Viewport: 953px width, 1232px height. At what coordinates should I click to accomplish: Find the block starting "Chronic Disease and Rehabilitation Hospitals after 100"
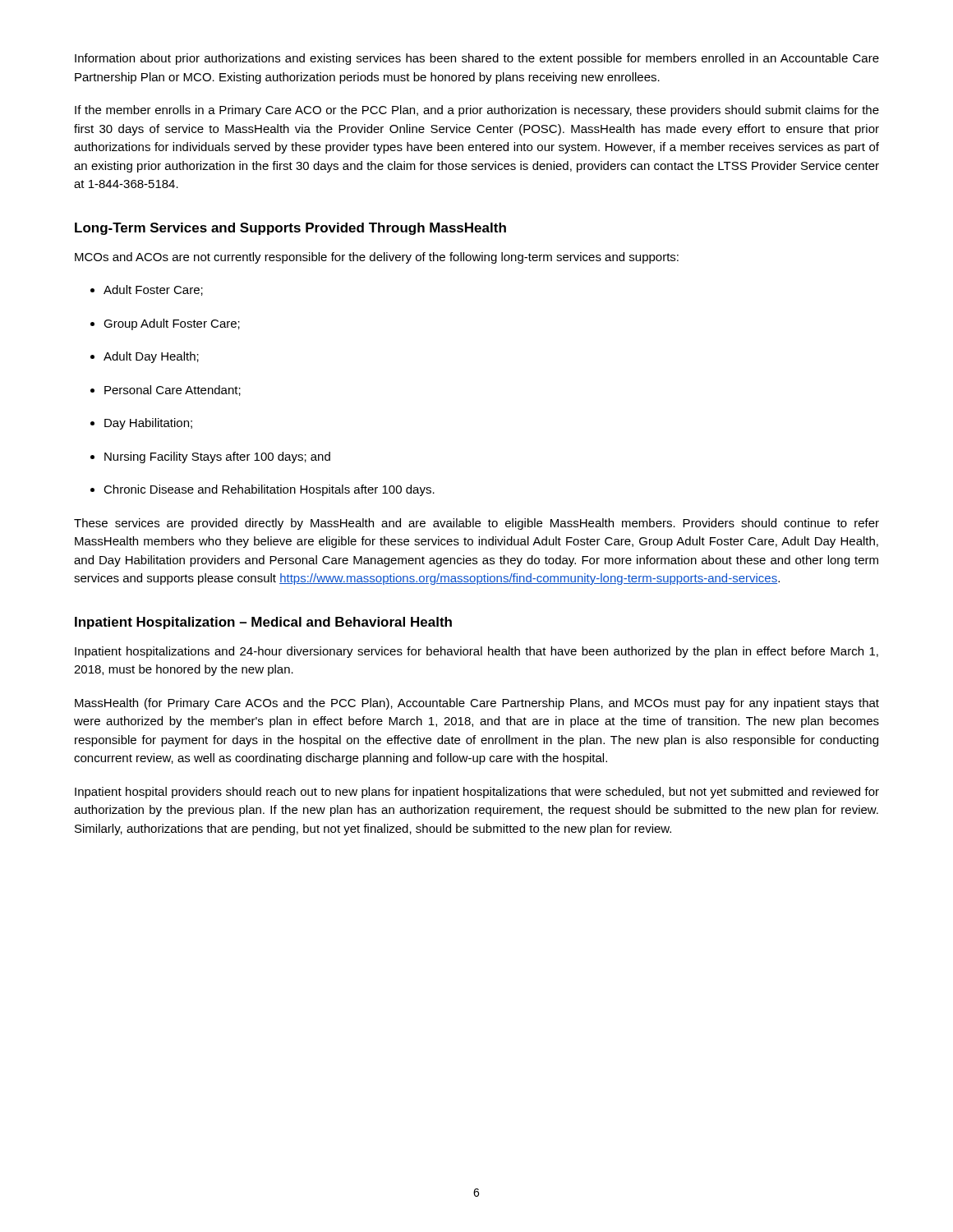[262, 490]
